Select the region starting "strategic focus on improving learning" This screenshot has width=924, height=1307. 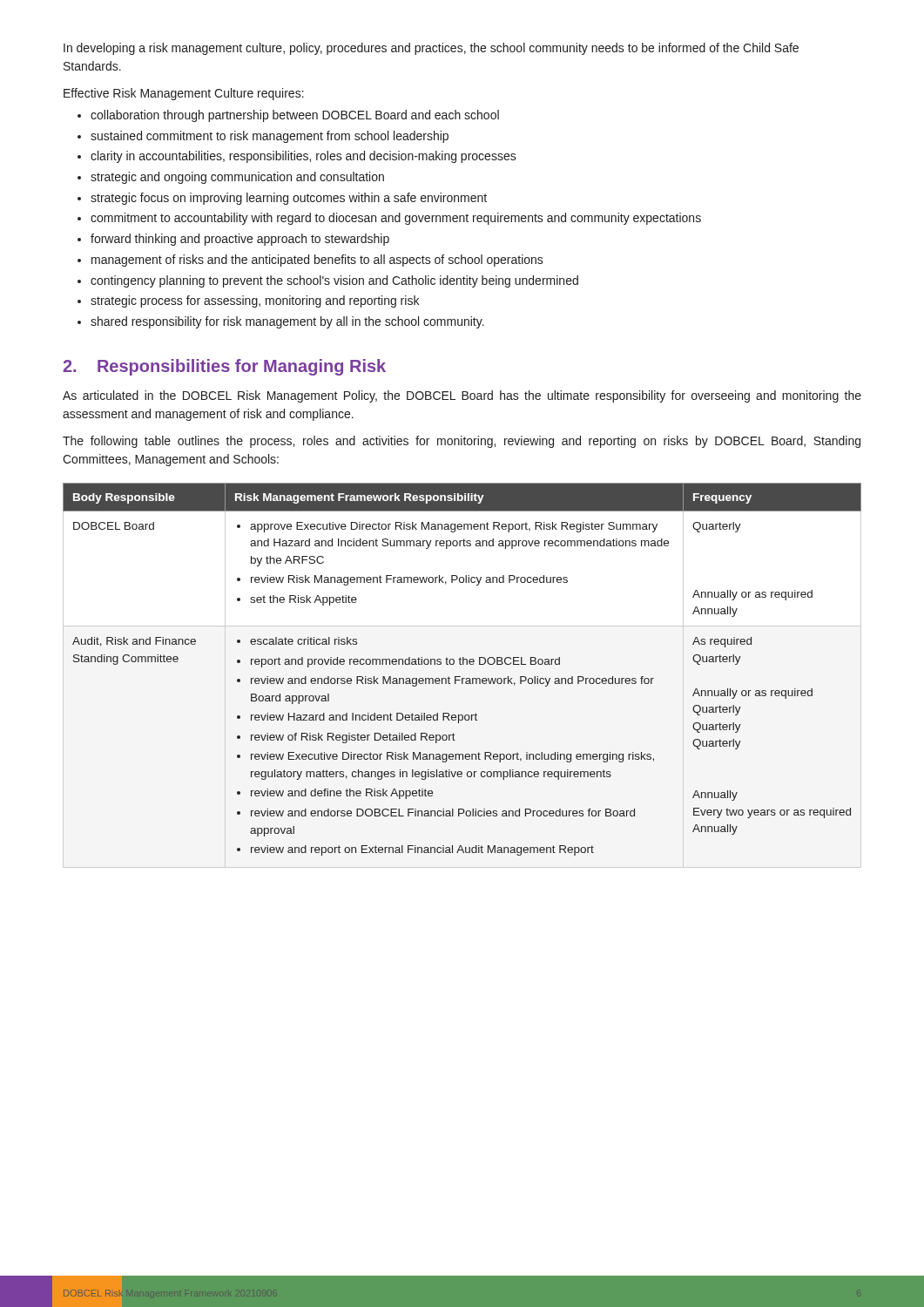pos(476,198)
